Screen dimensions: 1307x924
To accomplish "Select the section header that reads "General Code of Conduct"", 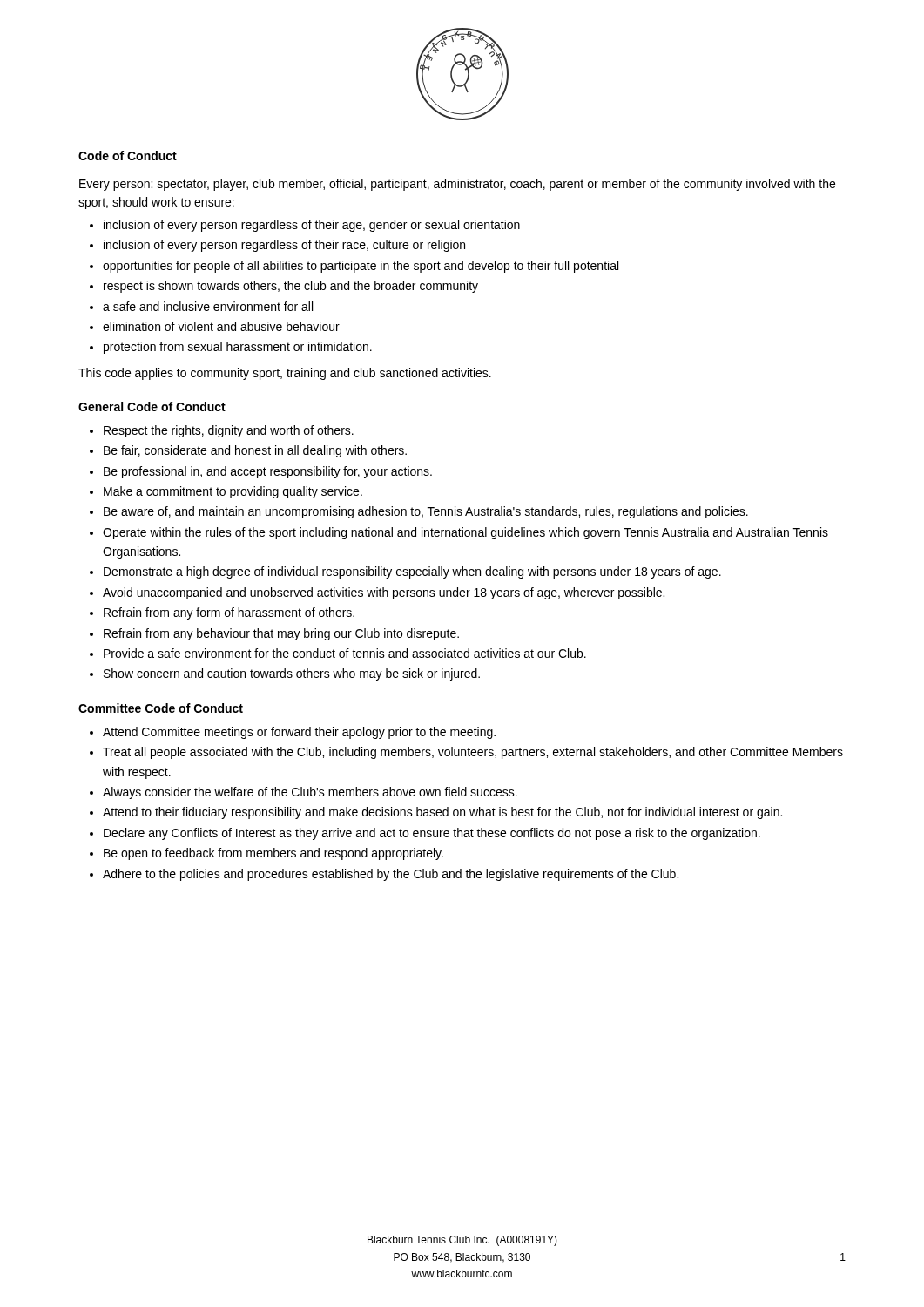I will pos(152,407).
